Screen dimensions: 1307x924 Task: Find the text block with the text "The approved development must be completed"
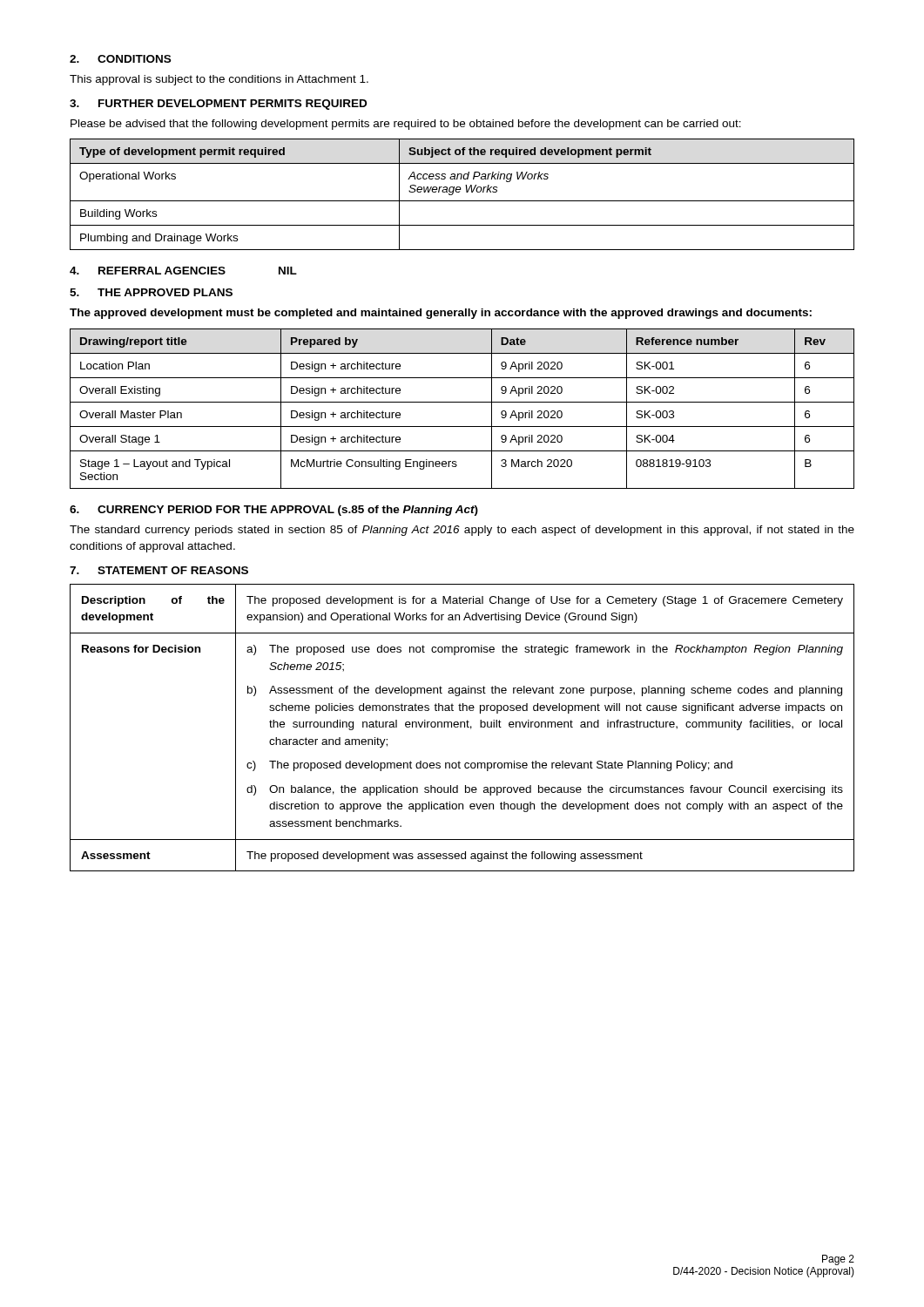462,313
